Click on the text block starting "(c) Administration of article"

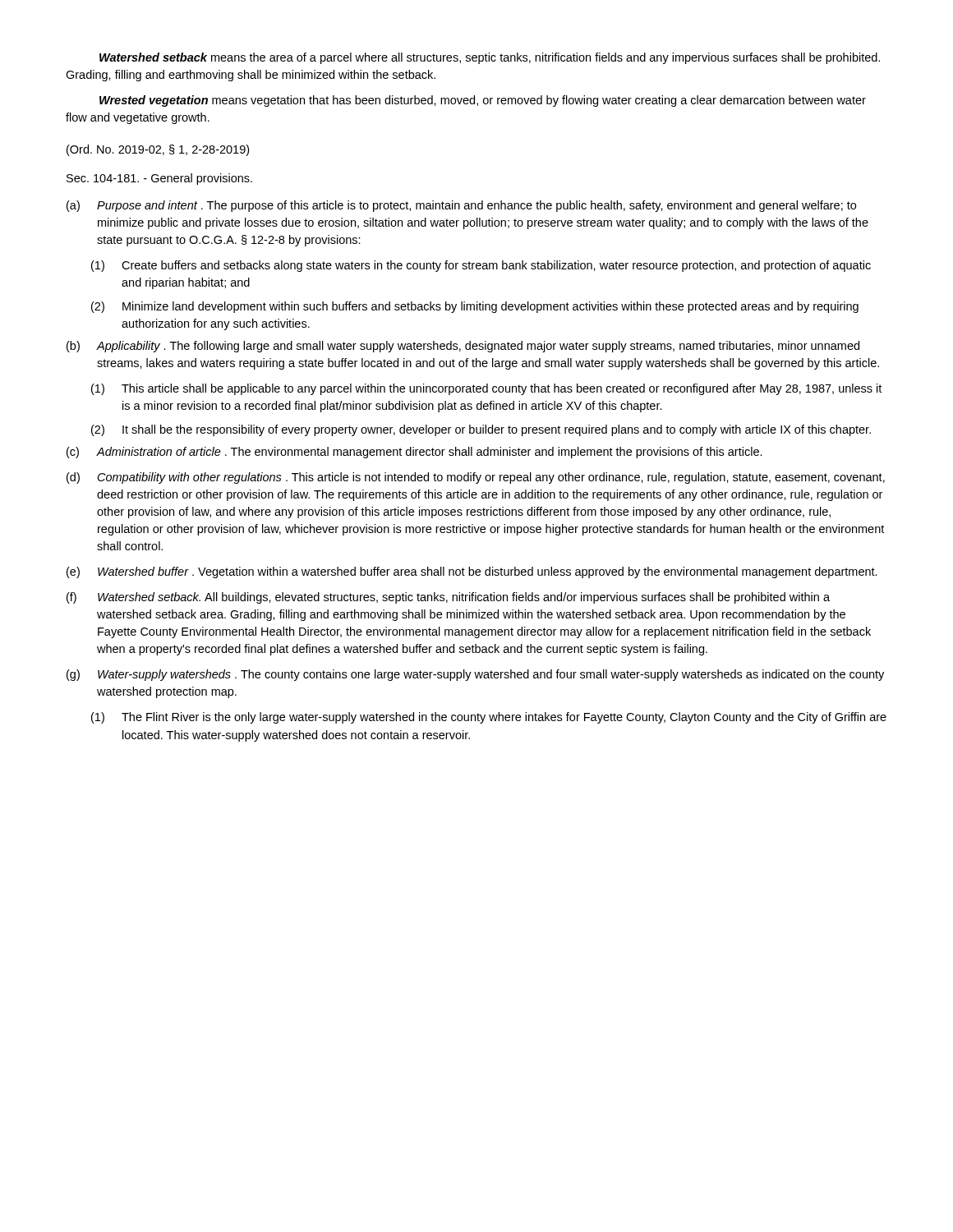pos(476,452)
